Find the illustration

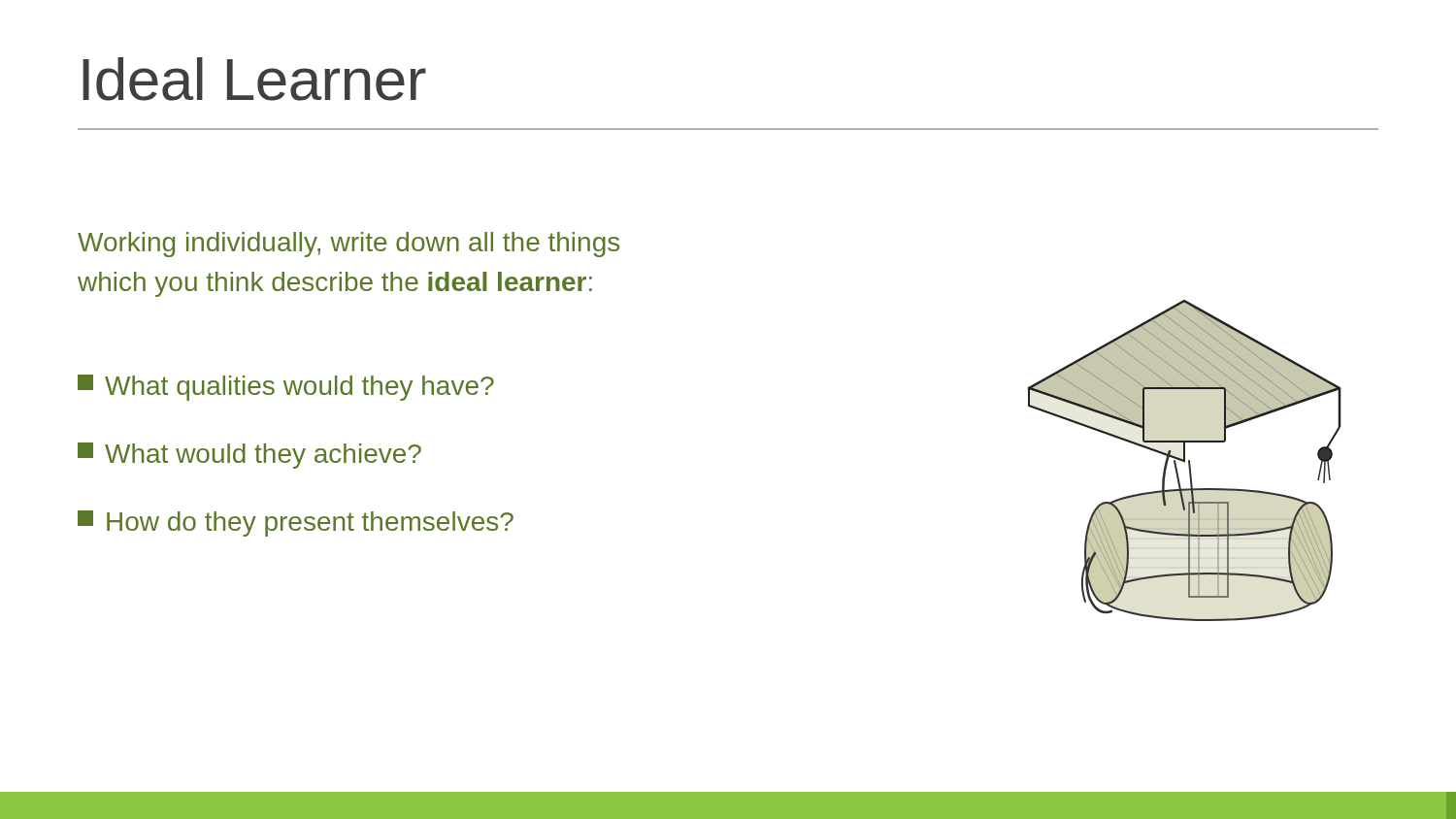(1184, 446)
